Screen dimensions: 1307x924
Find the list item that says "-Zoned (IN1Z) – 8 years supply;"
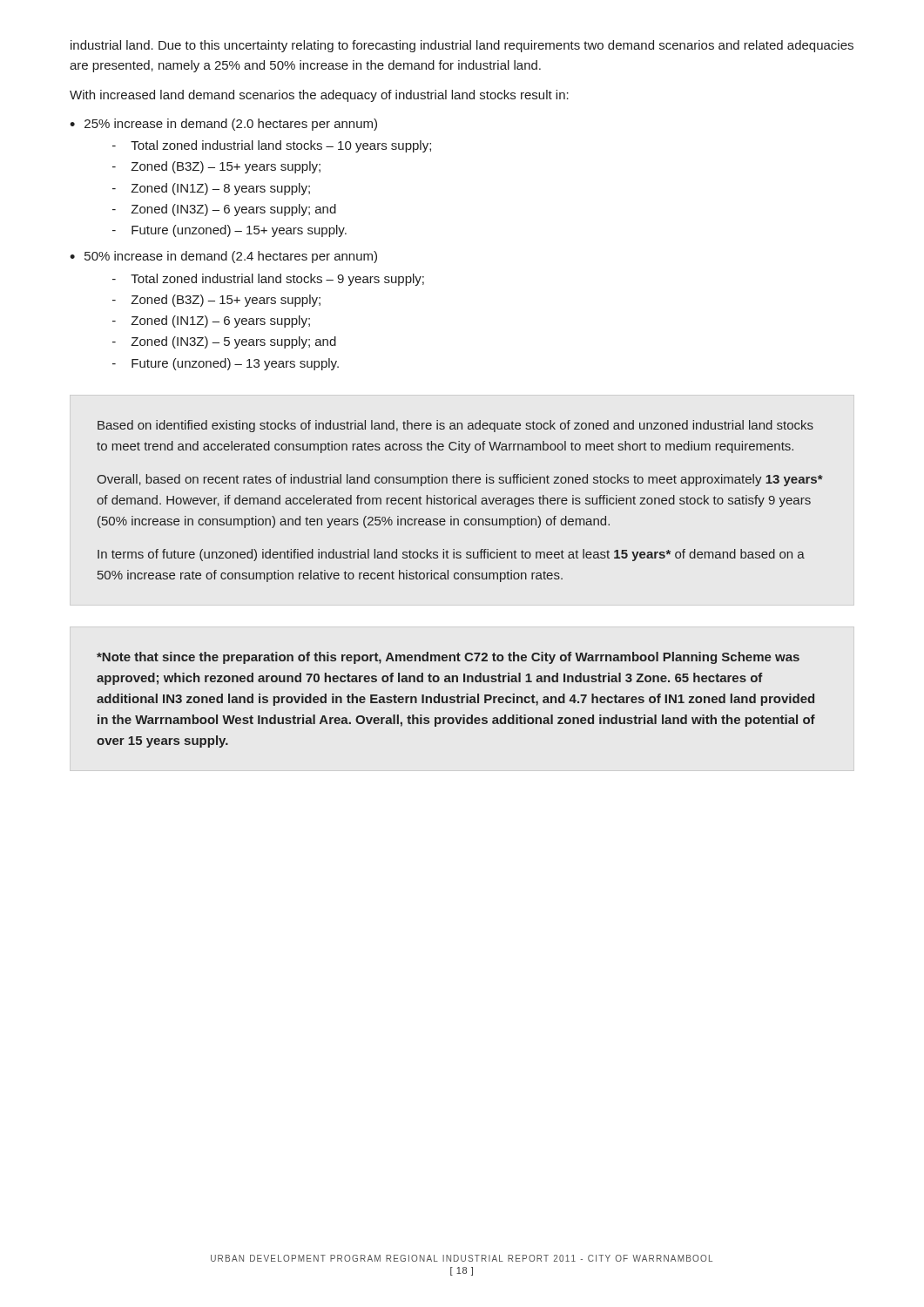(x=211, y=187)
